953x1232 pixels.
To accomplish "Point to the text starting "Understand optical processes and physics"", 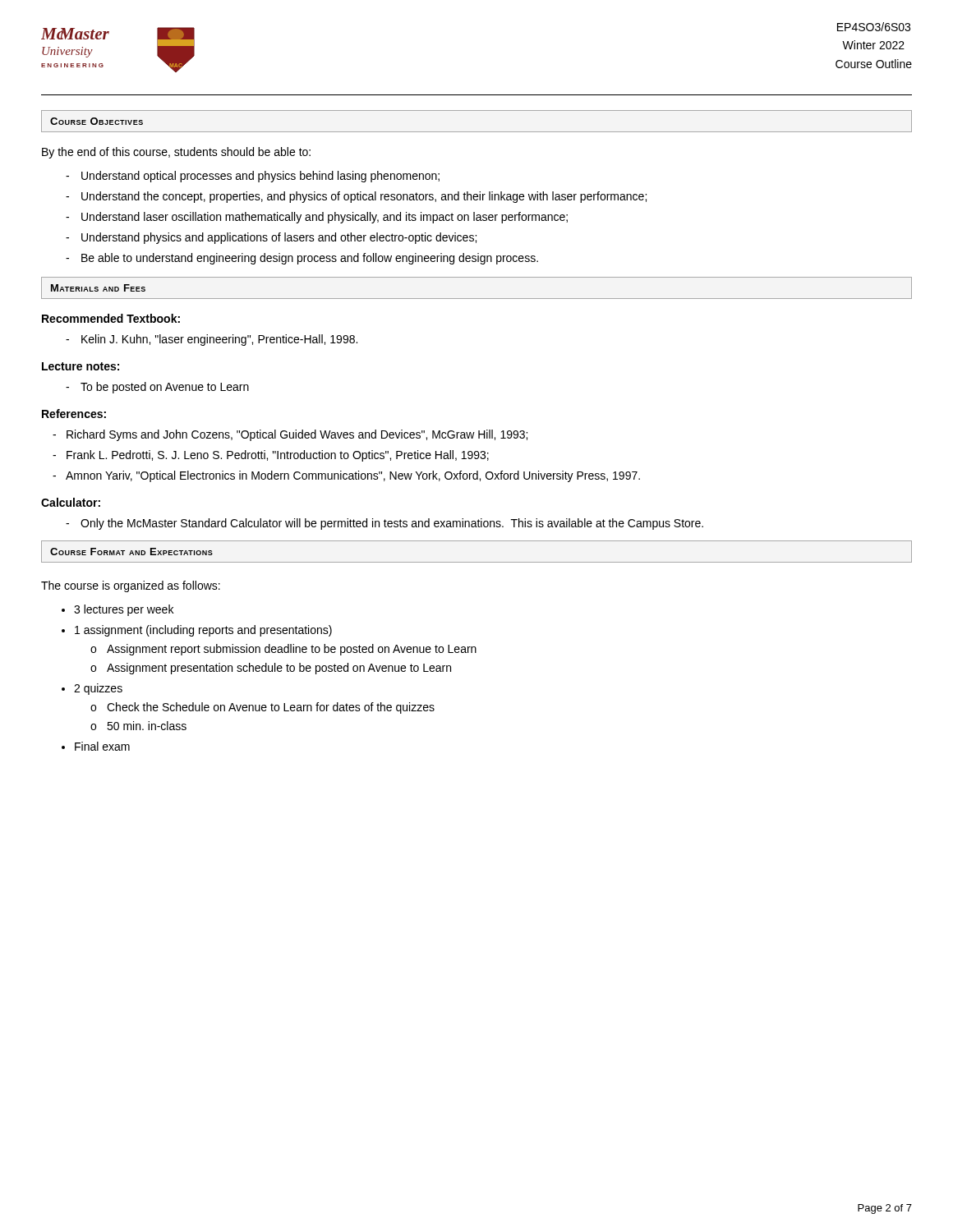I will pos(476,217).
